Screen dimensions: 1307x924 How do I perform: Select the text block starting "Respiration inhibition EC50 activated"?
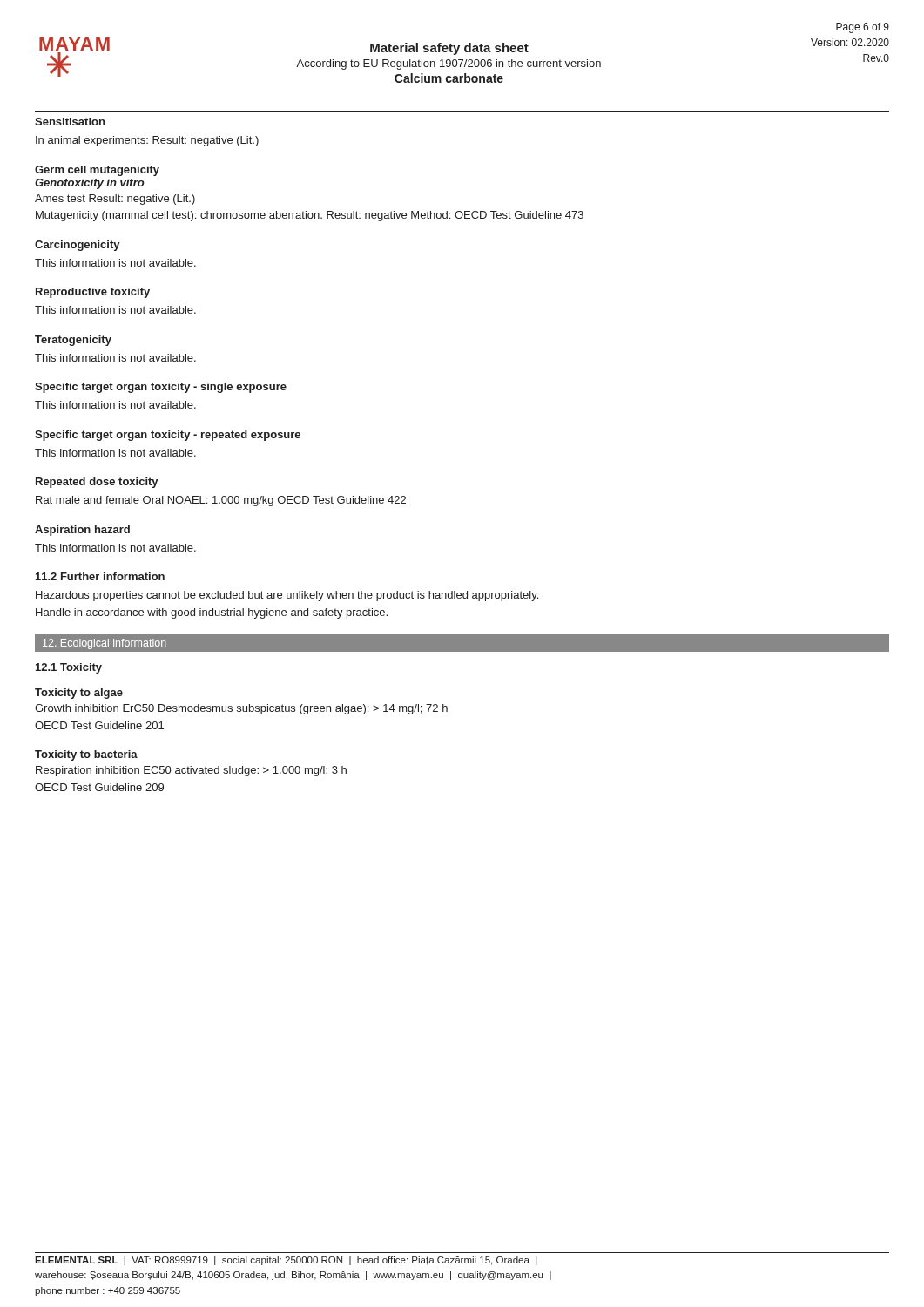pyautogui.click(x=191, y=771)
